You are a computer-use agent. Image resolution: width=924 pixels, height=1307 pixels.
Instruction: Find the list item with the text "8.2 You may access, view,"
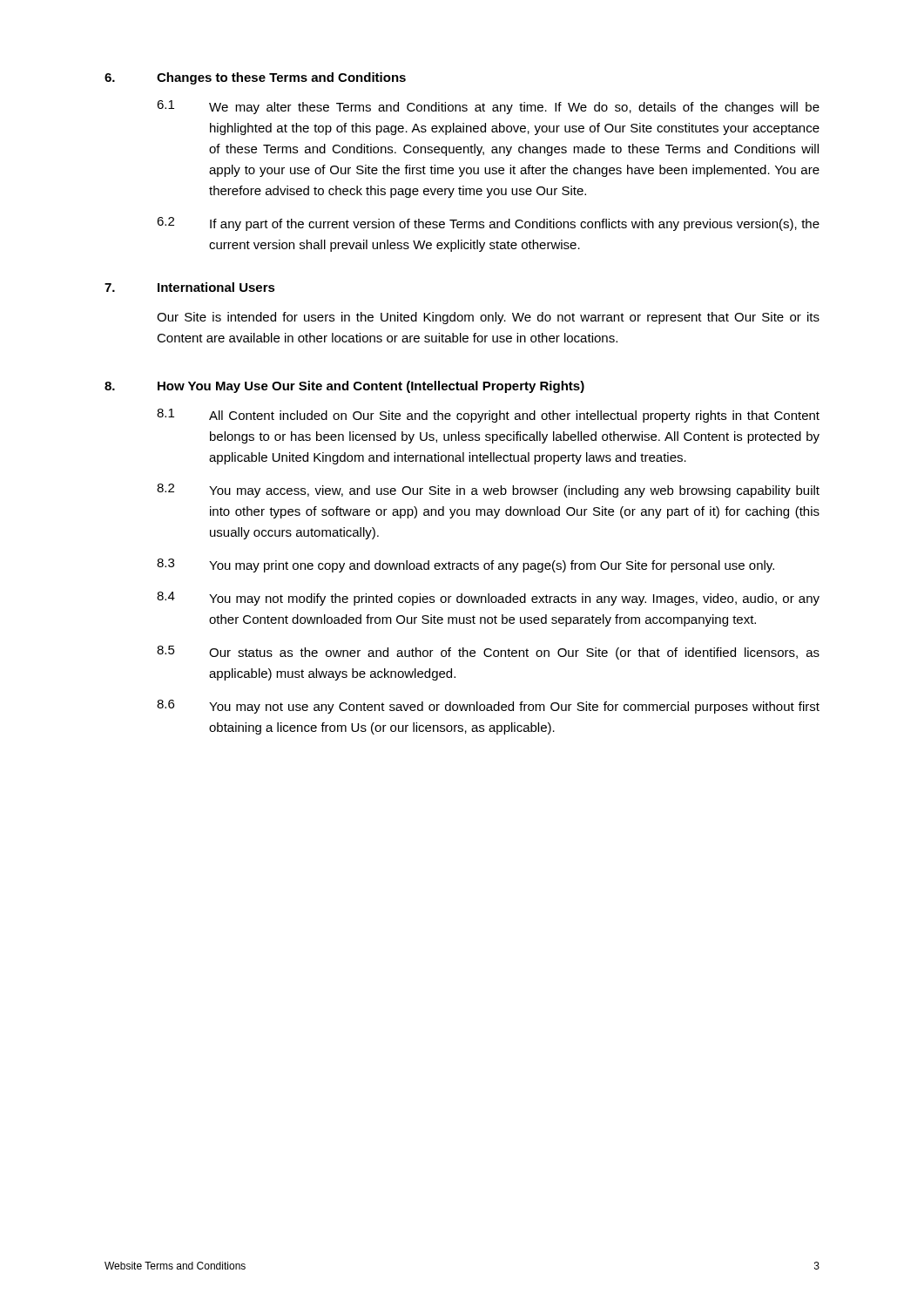(x=488, y=511)
